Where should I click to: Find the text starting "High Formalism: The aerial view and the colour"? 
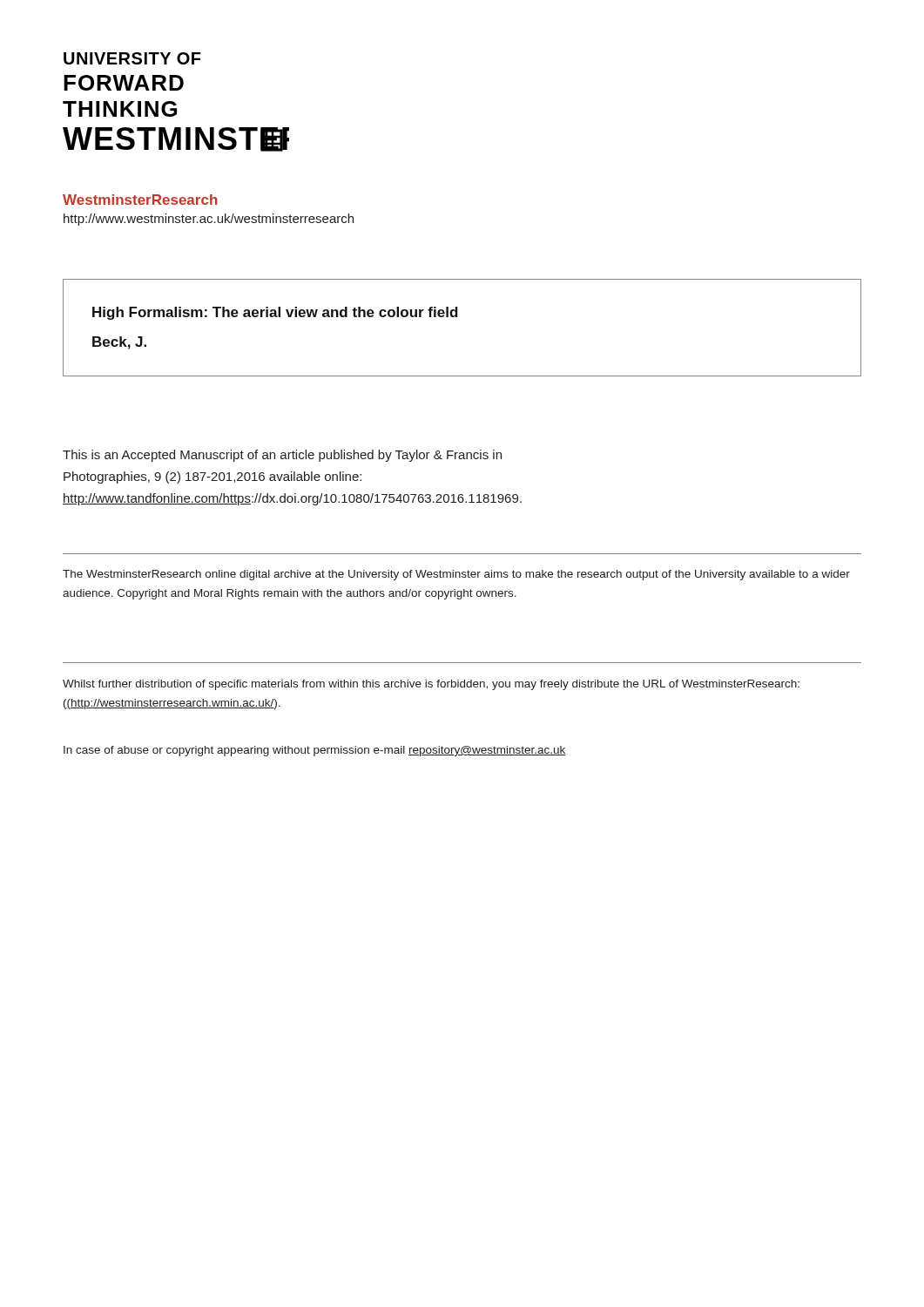tap(275, 313)
